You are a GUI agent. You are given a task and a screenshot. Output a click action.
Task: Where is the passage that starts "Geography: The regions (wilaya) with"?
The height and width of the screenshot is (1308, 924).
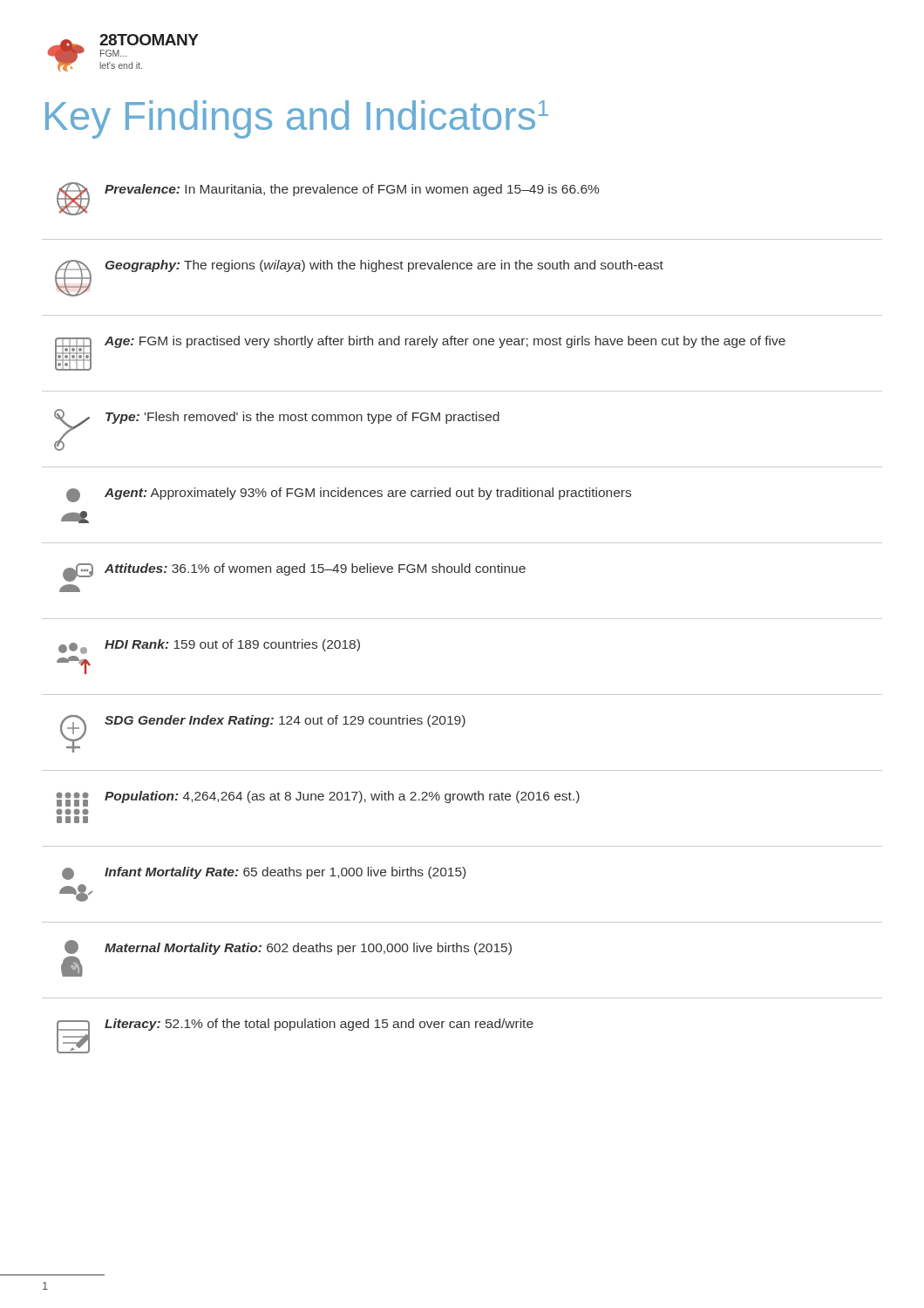(x=462, y=277)
